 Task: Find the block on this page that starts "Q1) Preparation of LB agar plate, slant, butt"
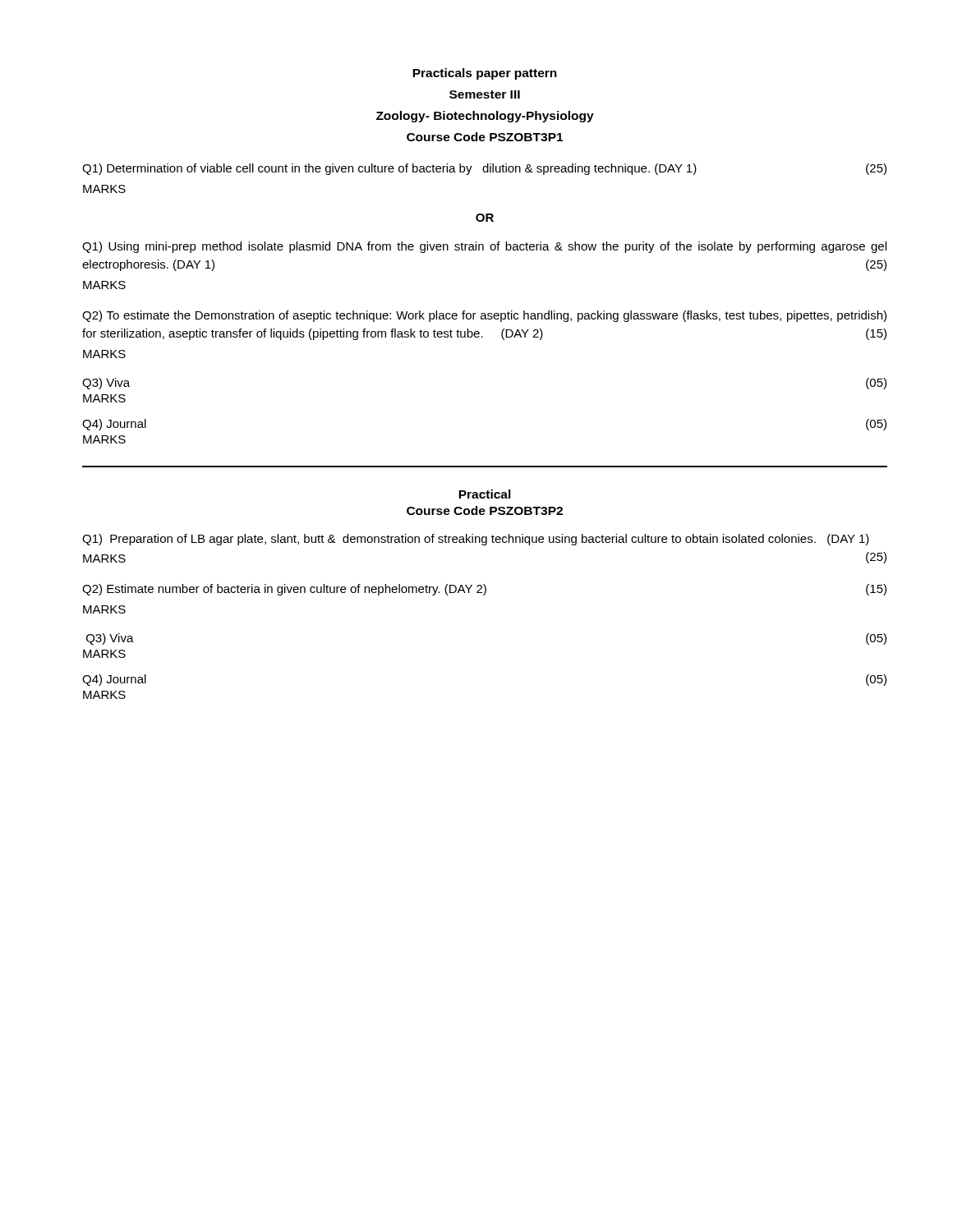tap(485, 547)
